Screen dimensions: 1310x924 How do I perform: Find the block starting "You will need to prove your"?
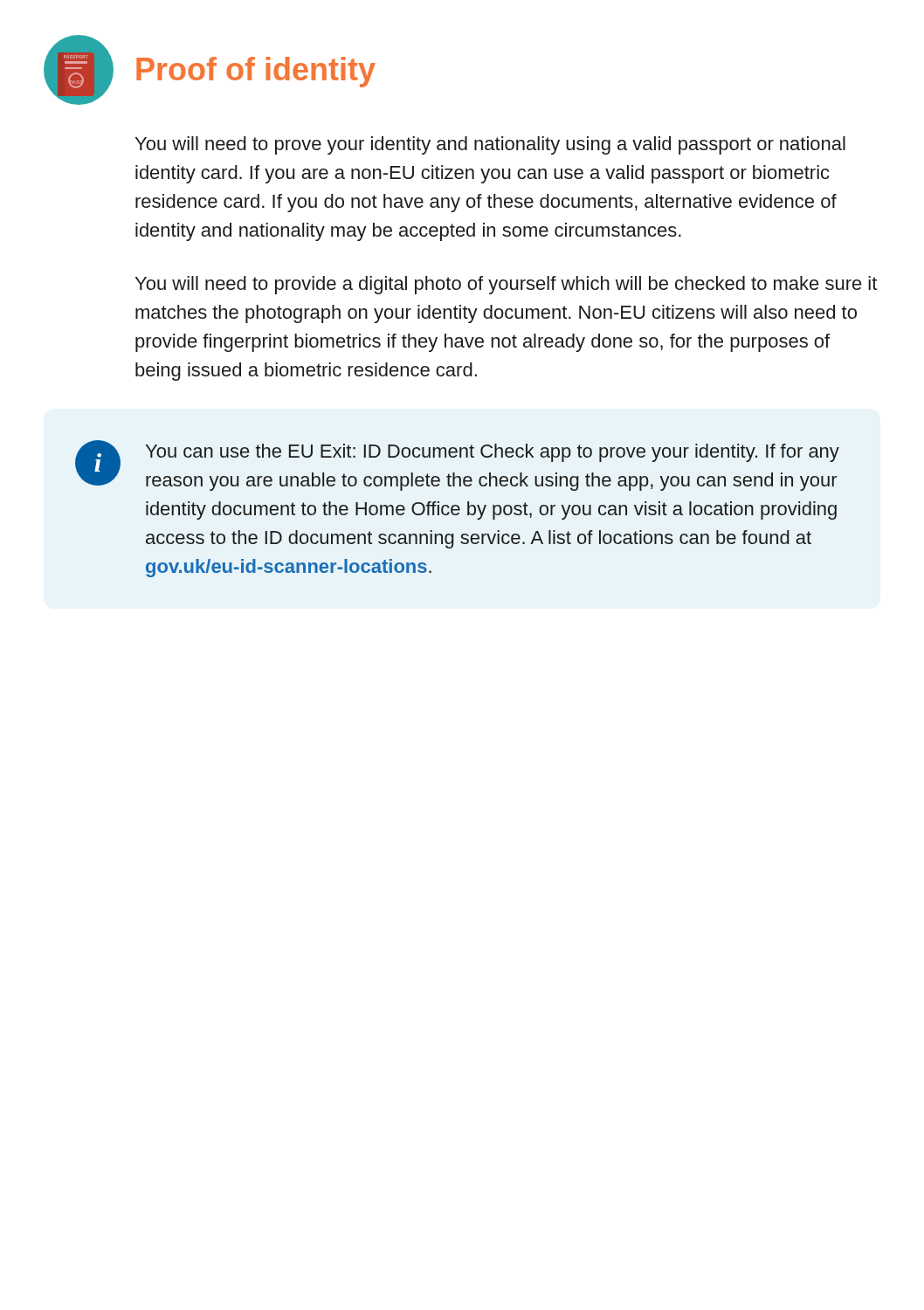[490, 187]
